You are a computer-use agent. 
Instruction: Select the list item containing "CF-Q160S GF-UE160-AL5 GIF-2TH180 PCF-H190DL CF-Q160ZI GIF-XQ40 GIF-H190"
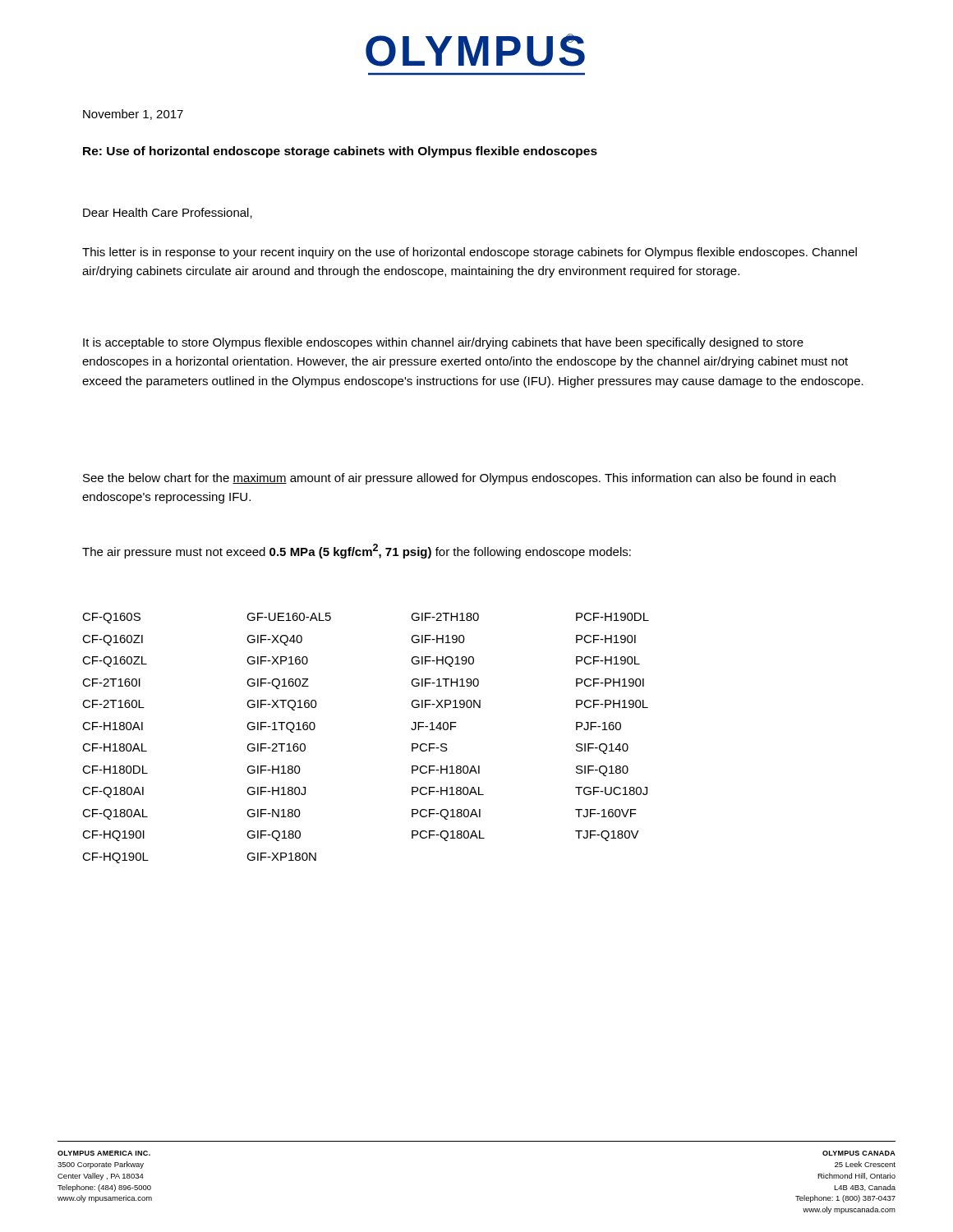click(120, 617)
